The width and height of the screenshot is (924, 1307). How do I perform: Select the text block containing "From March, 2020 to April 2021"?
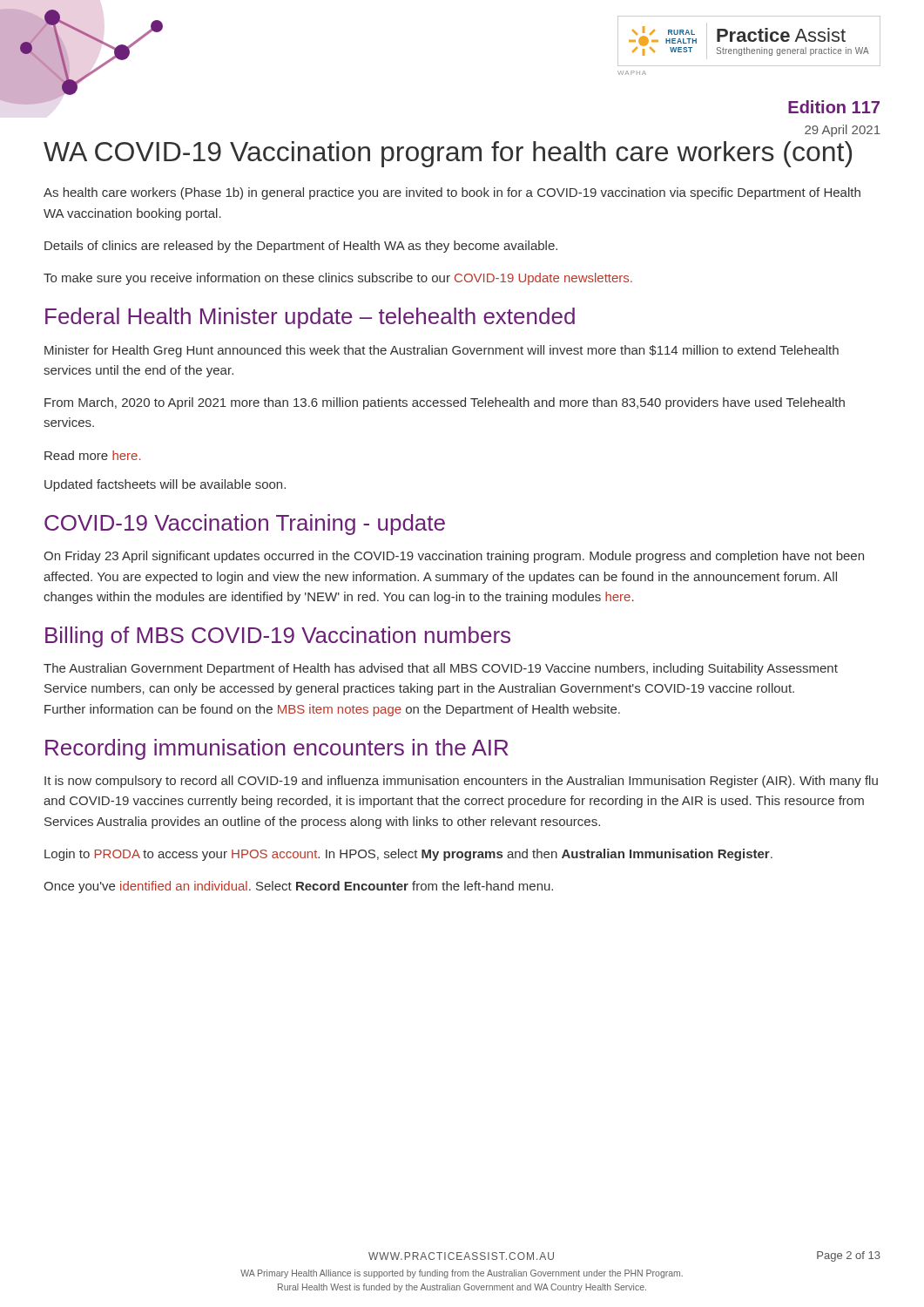(x=444, y=412)
